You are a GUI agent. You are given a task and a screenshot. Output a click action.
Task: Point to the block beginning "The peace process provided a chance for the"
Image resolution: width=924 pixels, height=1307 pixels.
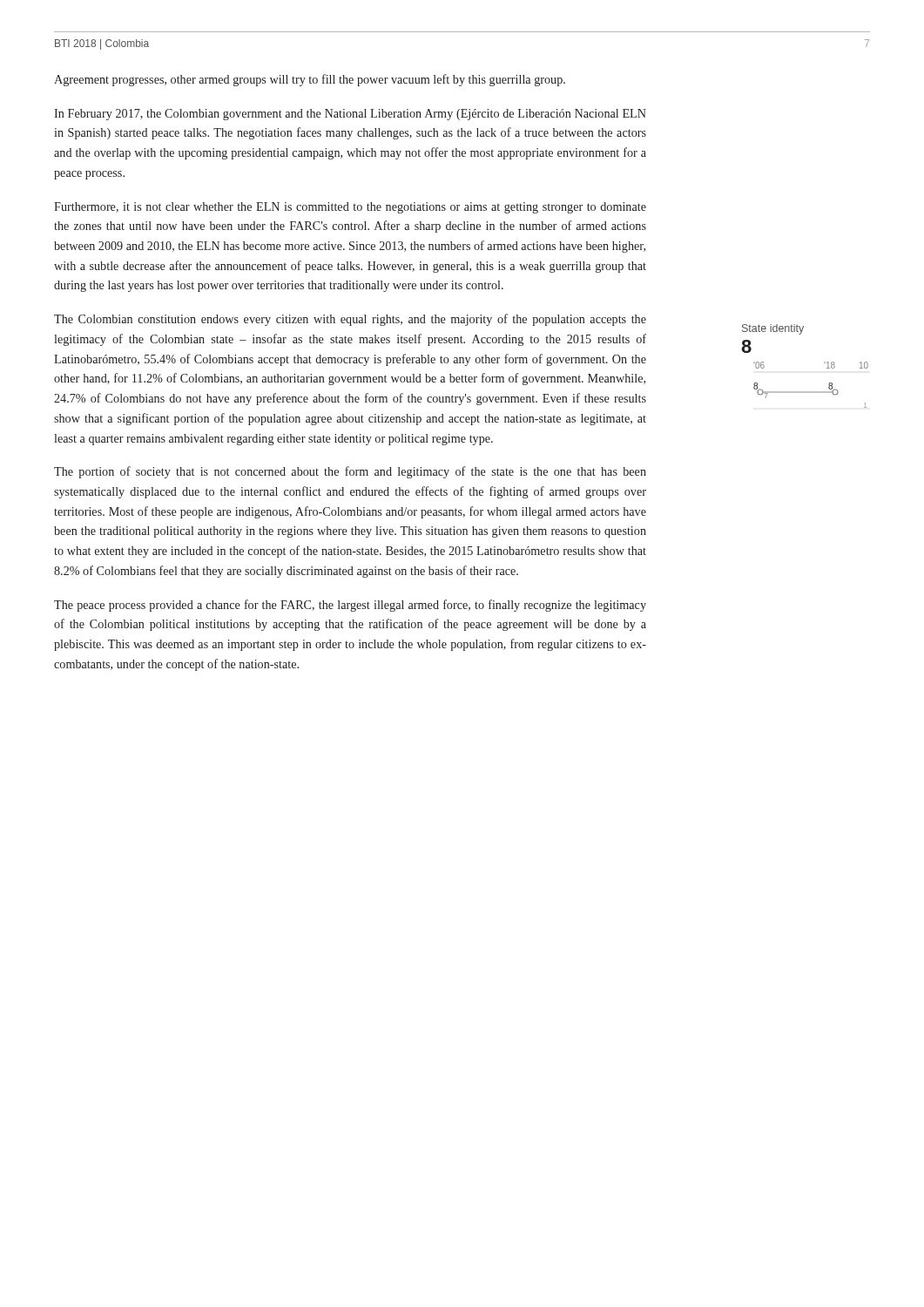click(x=350, y=634)
